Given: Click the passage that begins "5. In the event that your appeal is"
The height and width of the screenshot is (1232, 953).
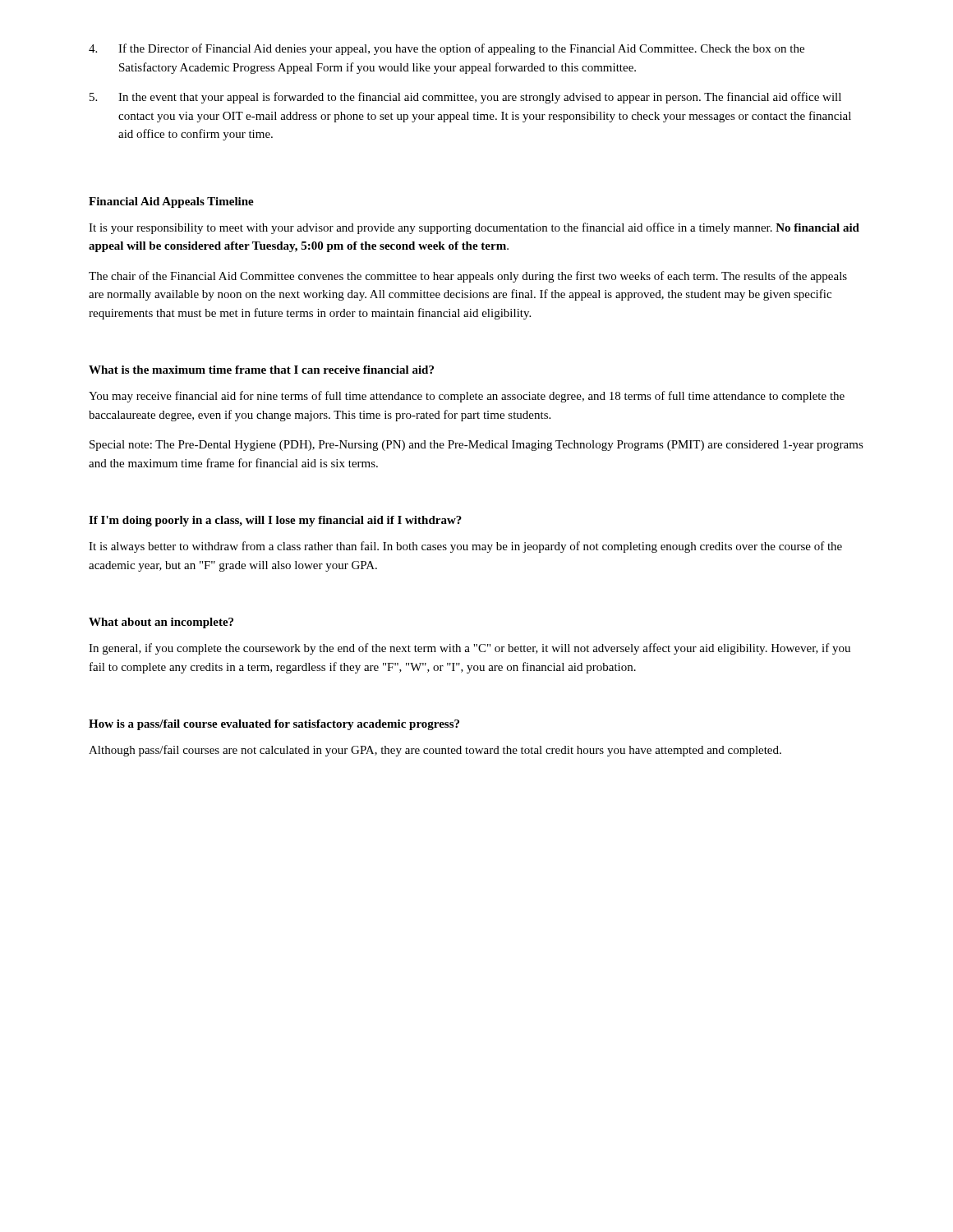Looking at the screenshot, I should [x=476, y=116].
